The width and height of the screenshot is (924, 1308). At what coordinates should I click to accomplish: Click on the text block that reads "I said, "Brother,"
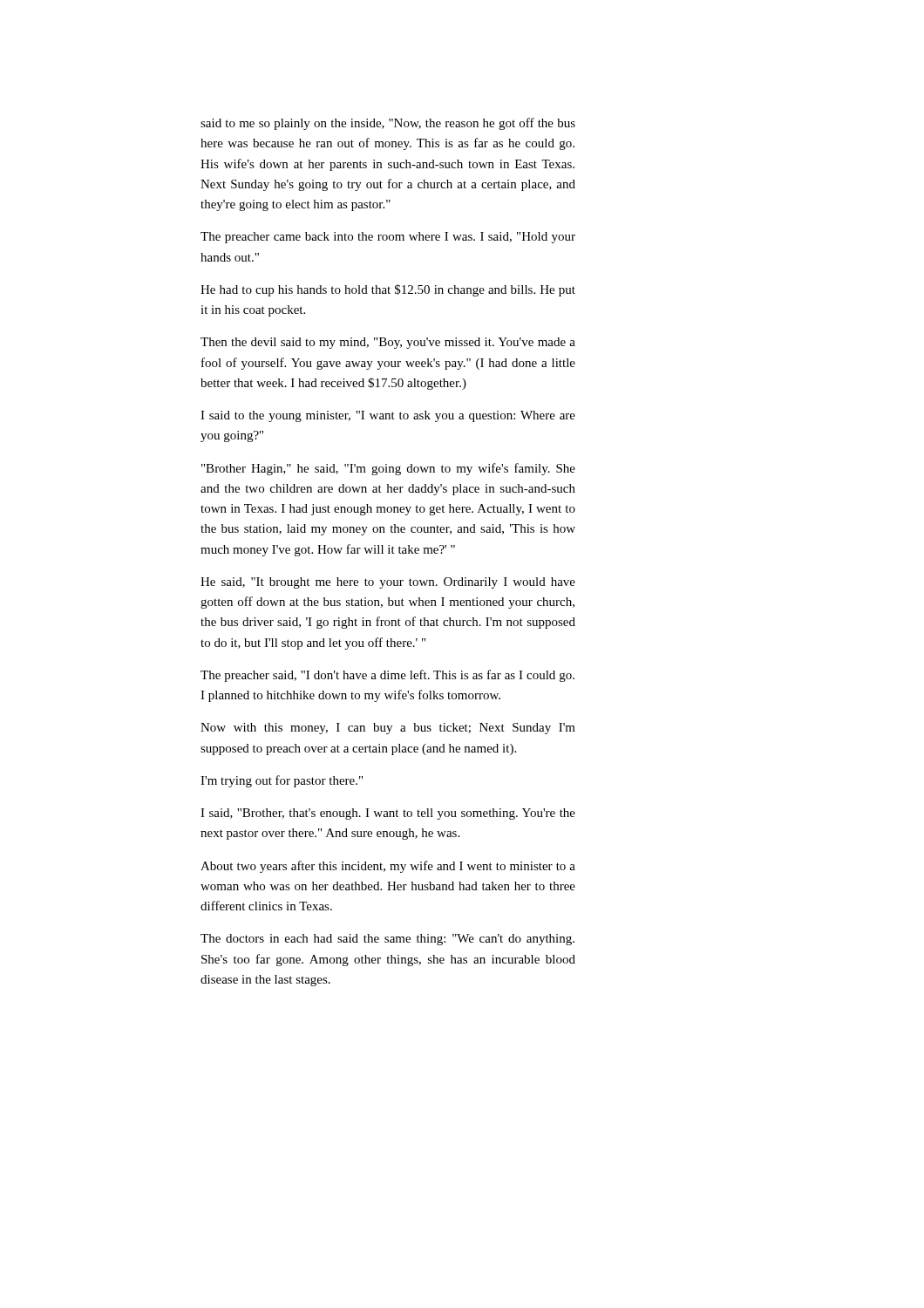point(388,823)
